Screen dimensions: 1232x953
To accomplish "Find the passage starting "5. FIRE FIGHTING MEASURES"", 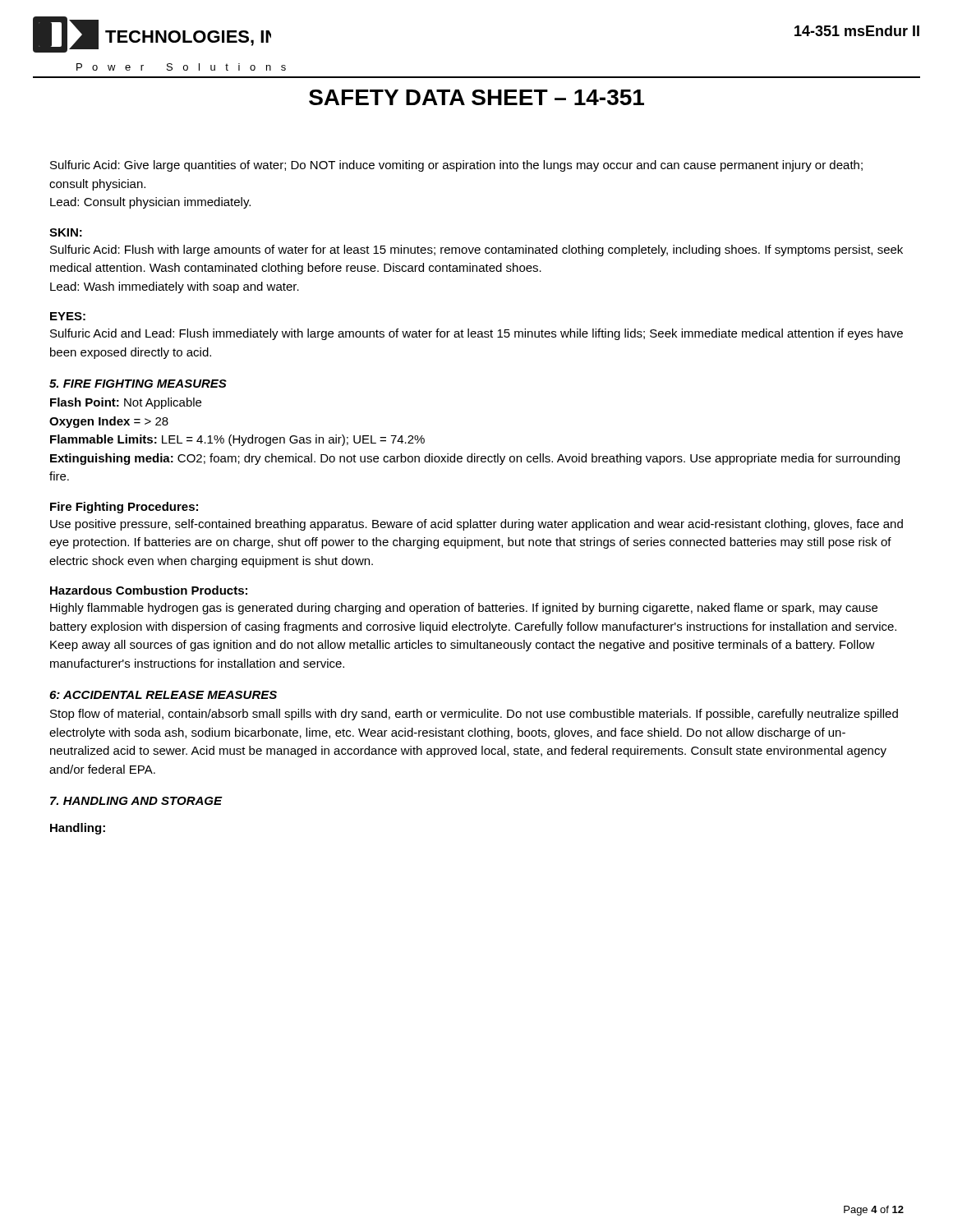I will (138, 383).
